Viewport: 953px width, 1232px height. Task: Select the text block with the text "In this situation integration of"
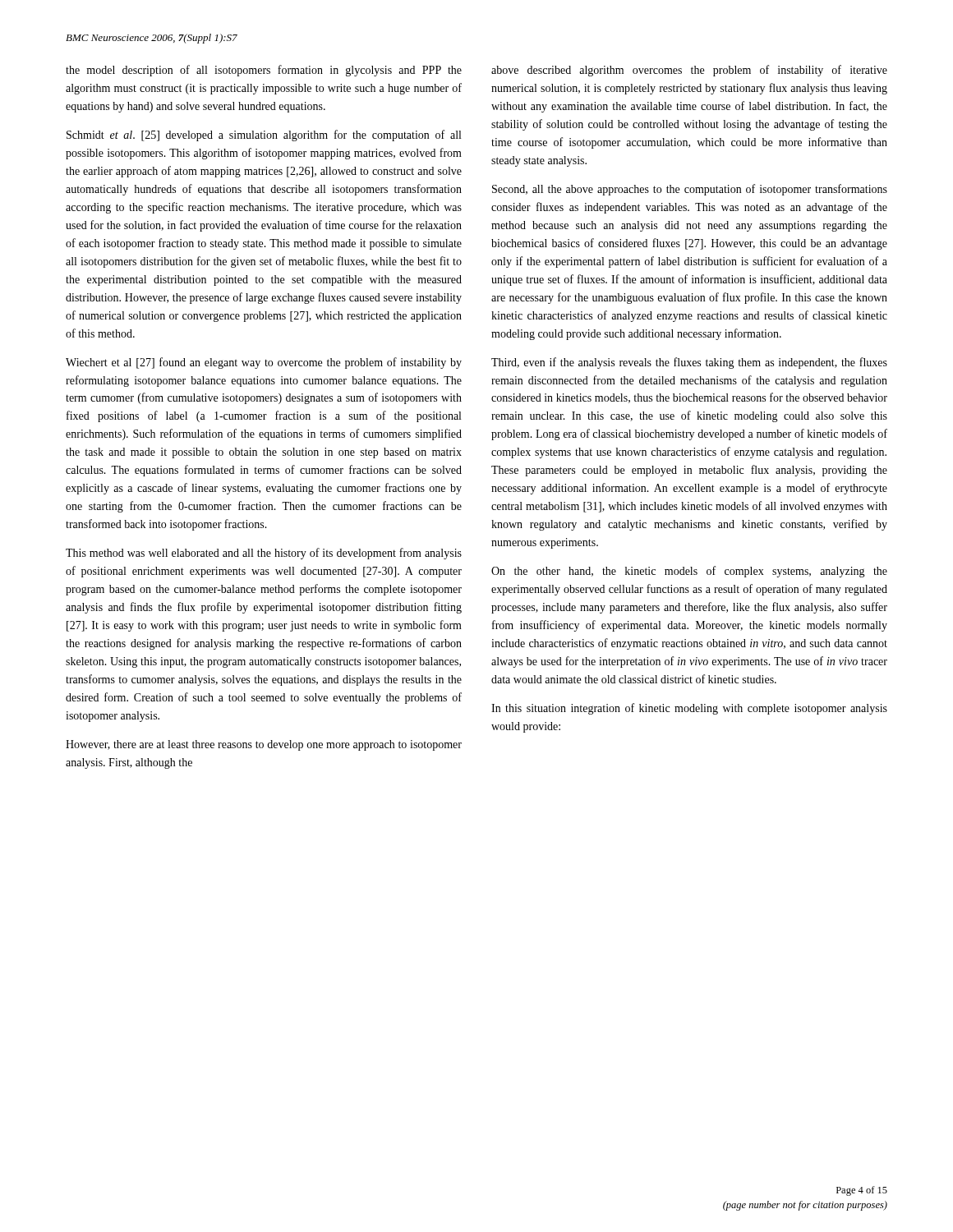click(x=689, y=718)
